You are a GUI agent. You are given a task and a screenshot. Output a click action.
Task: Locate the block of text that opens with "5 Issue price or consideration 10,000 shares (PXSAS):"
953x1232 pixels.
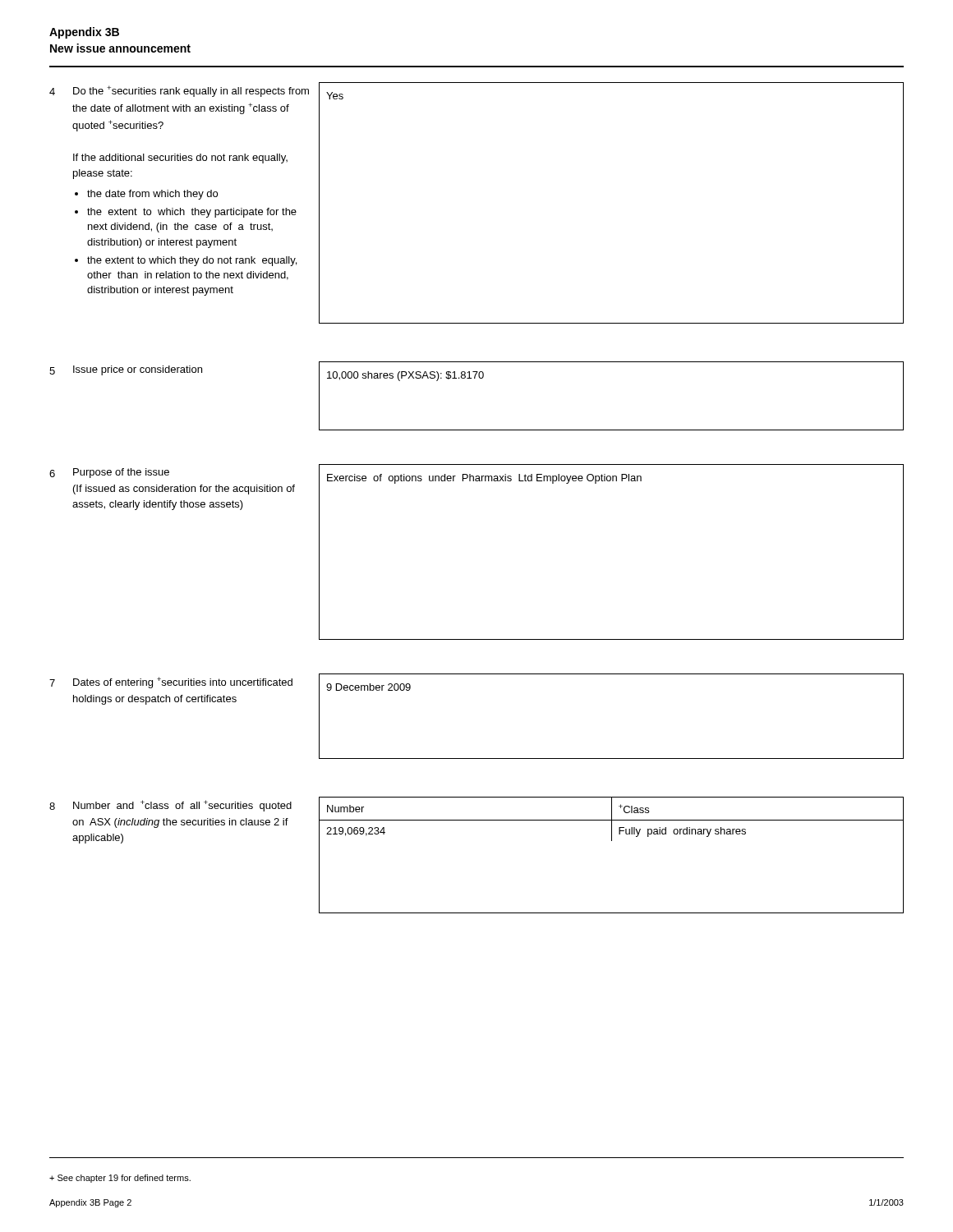[476, 396]
